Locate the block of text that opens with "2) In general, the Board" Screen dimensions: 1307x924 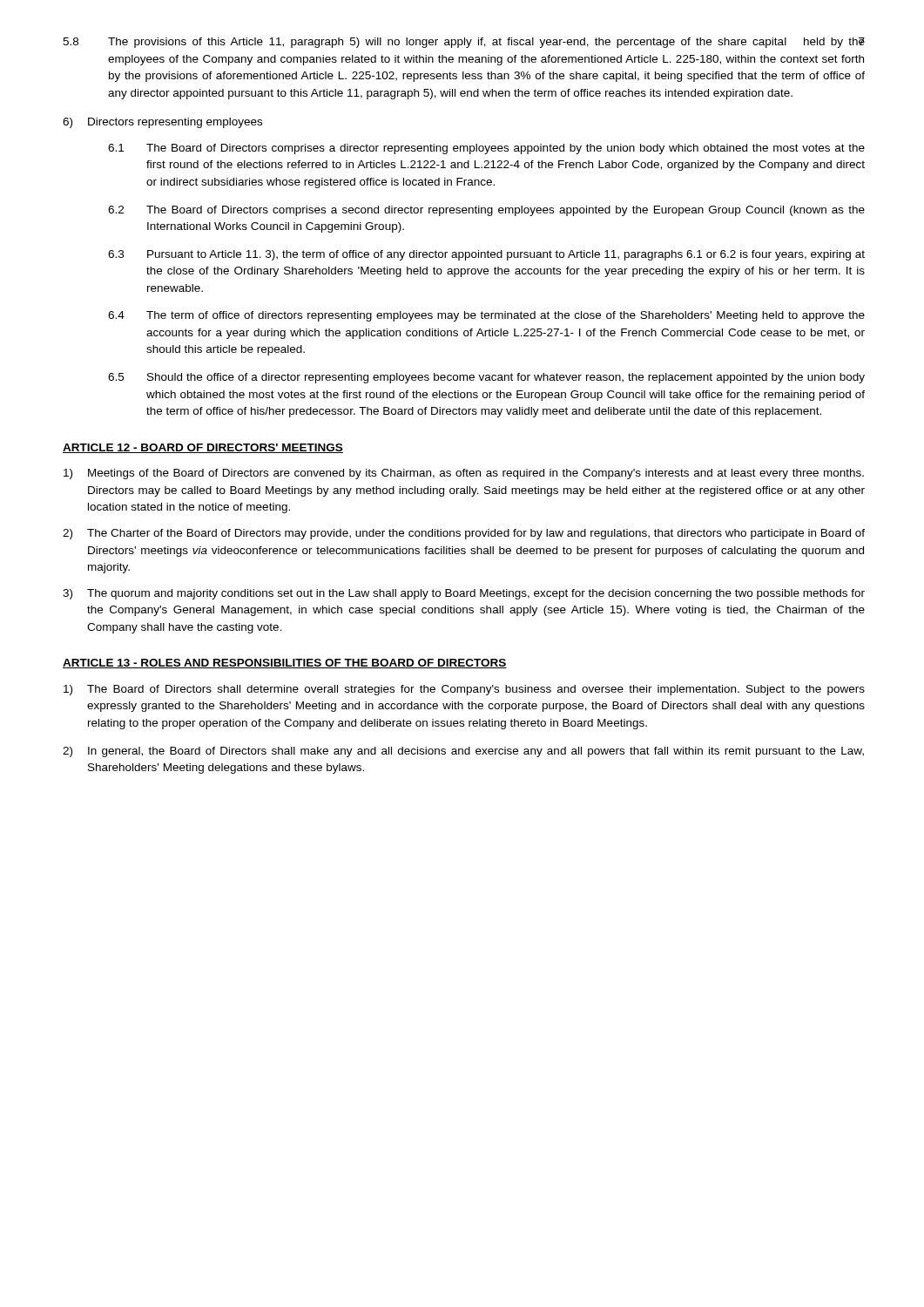[464, 759]
